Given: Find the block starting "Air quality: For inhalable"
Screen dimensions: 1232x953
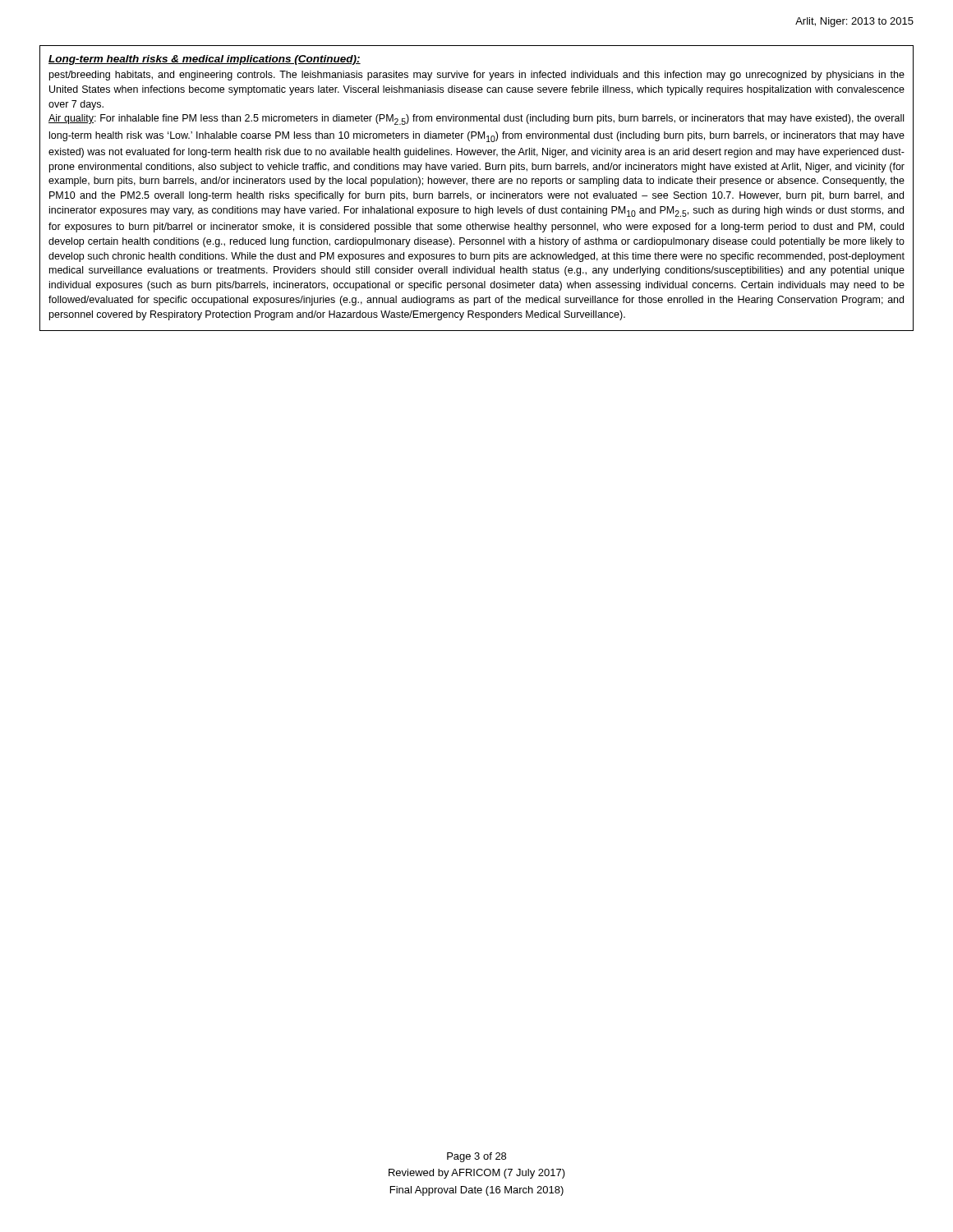Looking at the screenshot, I should pos(476,217).
